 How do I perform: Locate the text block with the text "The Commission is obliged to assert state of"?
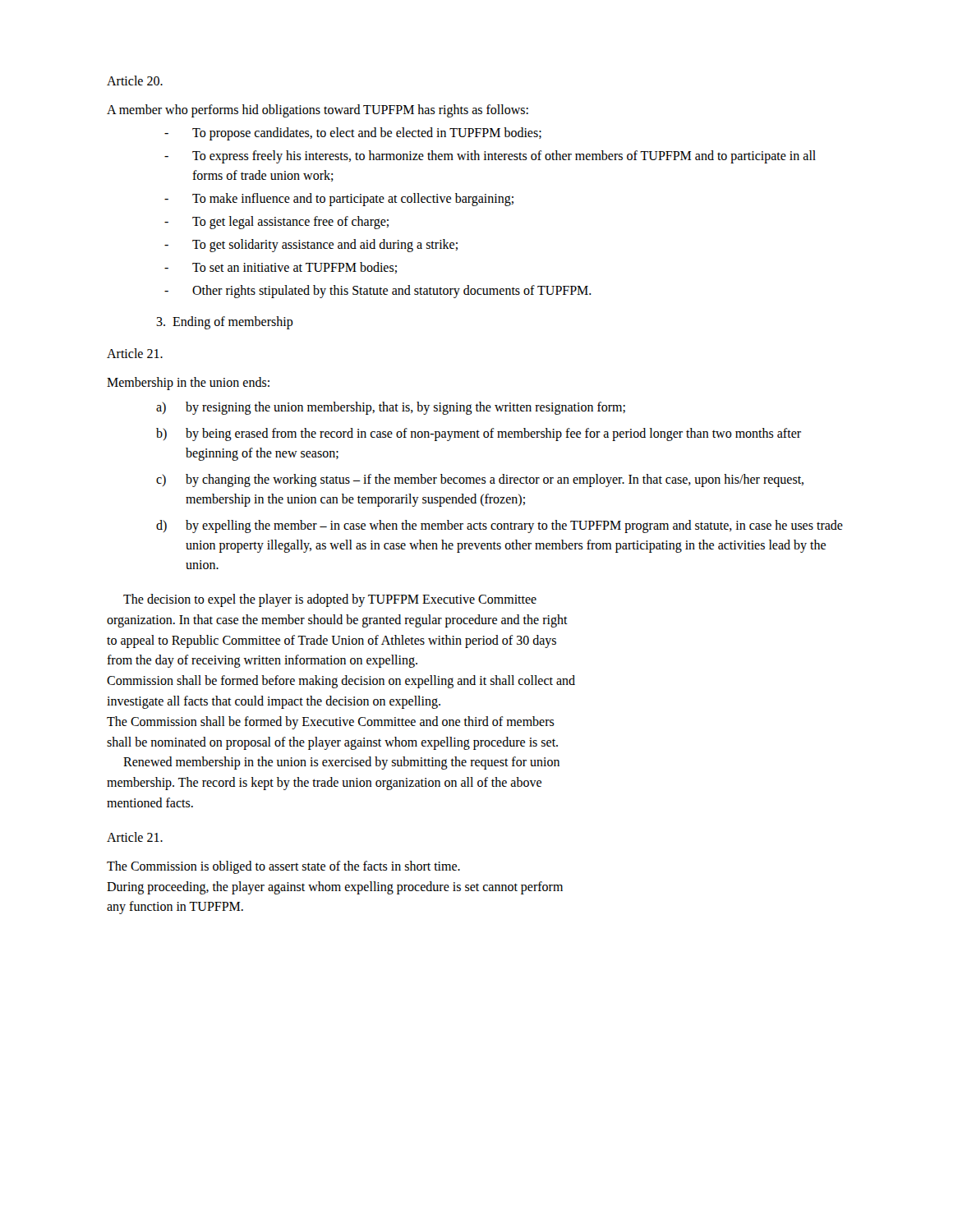(x=335, y=886)
